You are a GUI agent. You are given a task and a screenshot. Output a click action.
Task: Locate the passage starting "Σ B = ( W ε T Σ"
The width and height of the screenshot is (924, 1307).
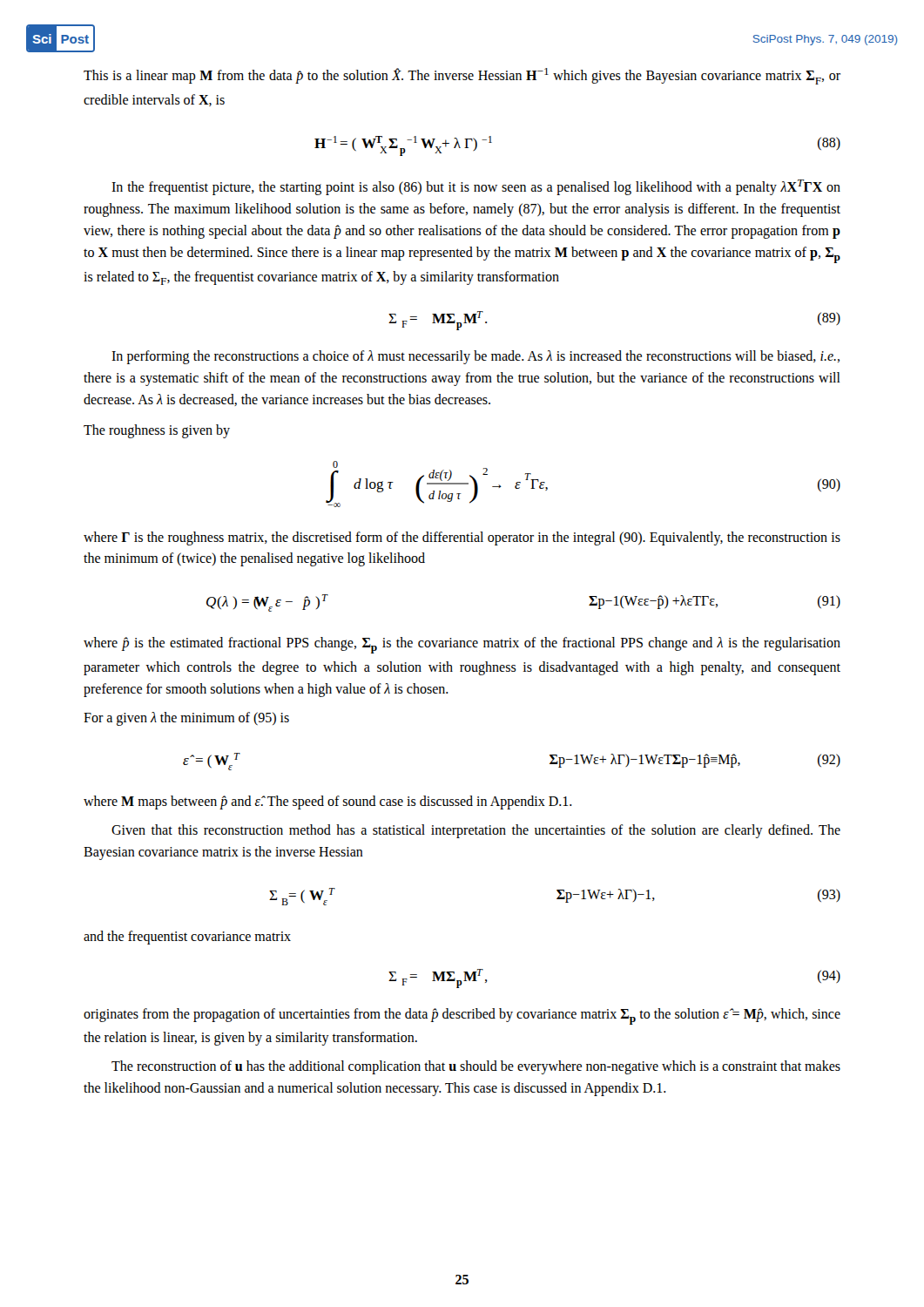(555, 897)
